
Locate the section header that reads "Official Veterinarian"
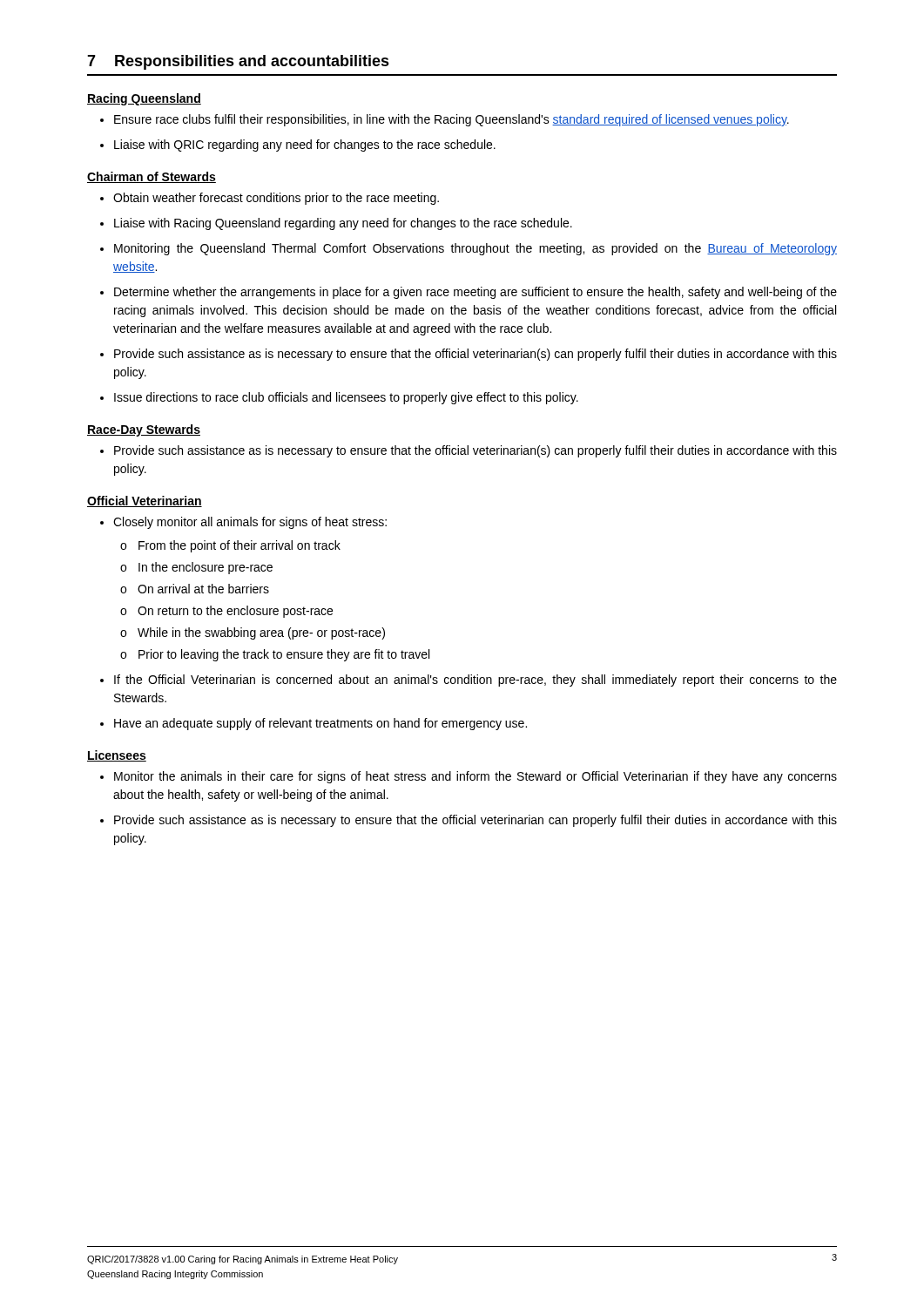pyautogui.click(x=145, y=501)
